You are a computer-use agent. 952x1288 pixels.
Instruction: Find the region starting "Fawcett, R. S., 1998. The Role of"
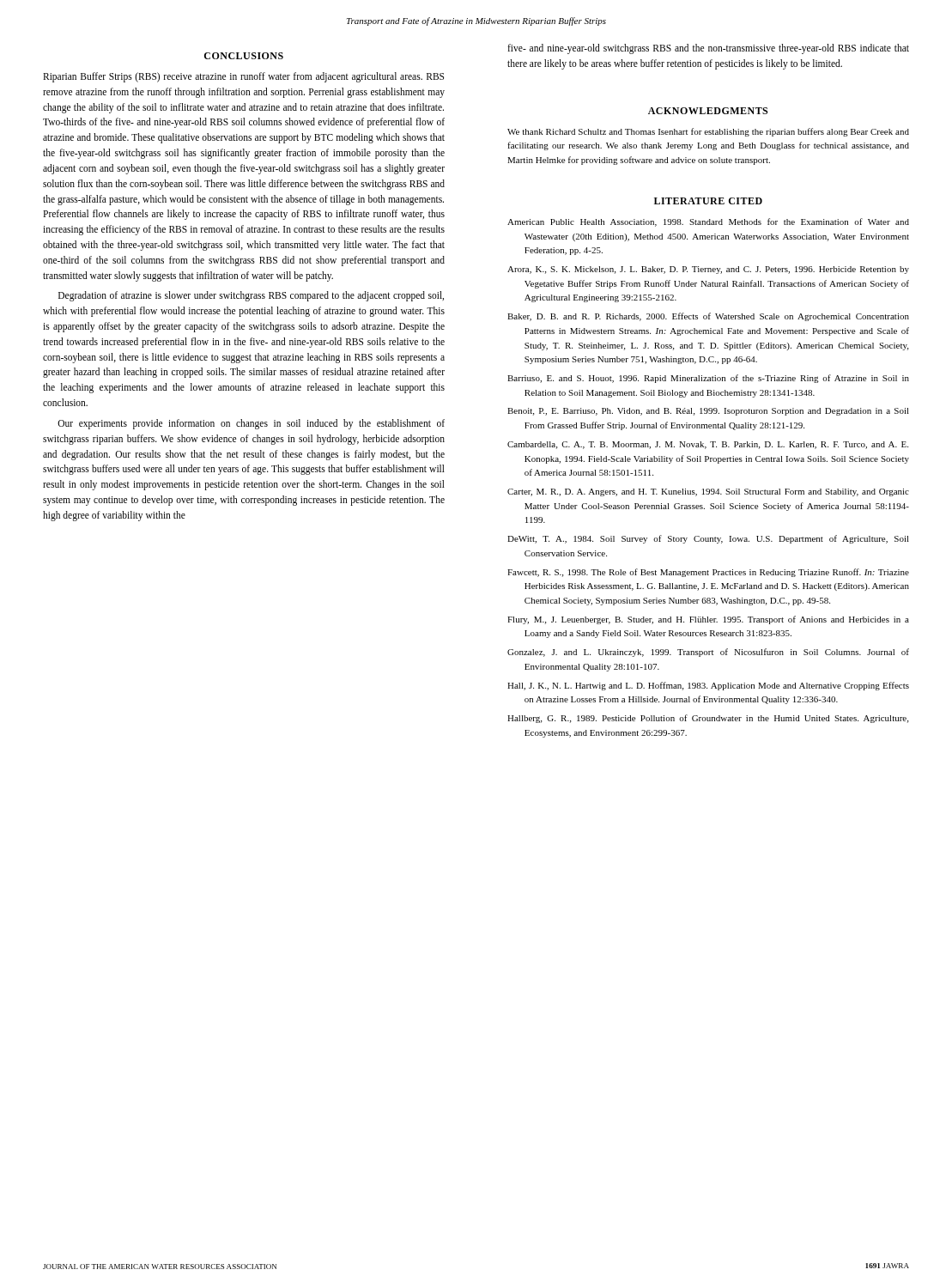708,586
